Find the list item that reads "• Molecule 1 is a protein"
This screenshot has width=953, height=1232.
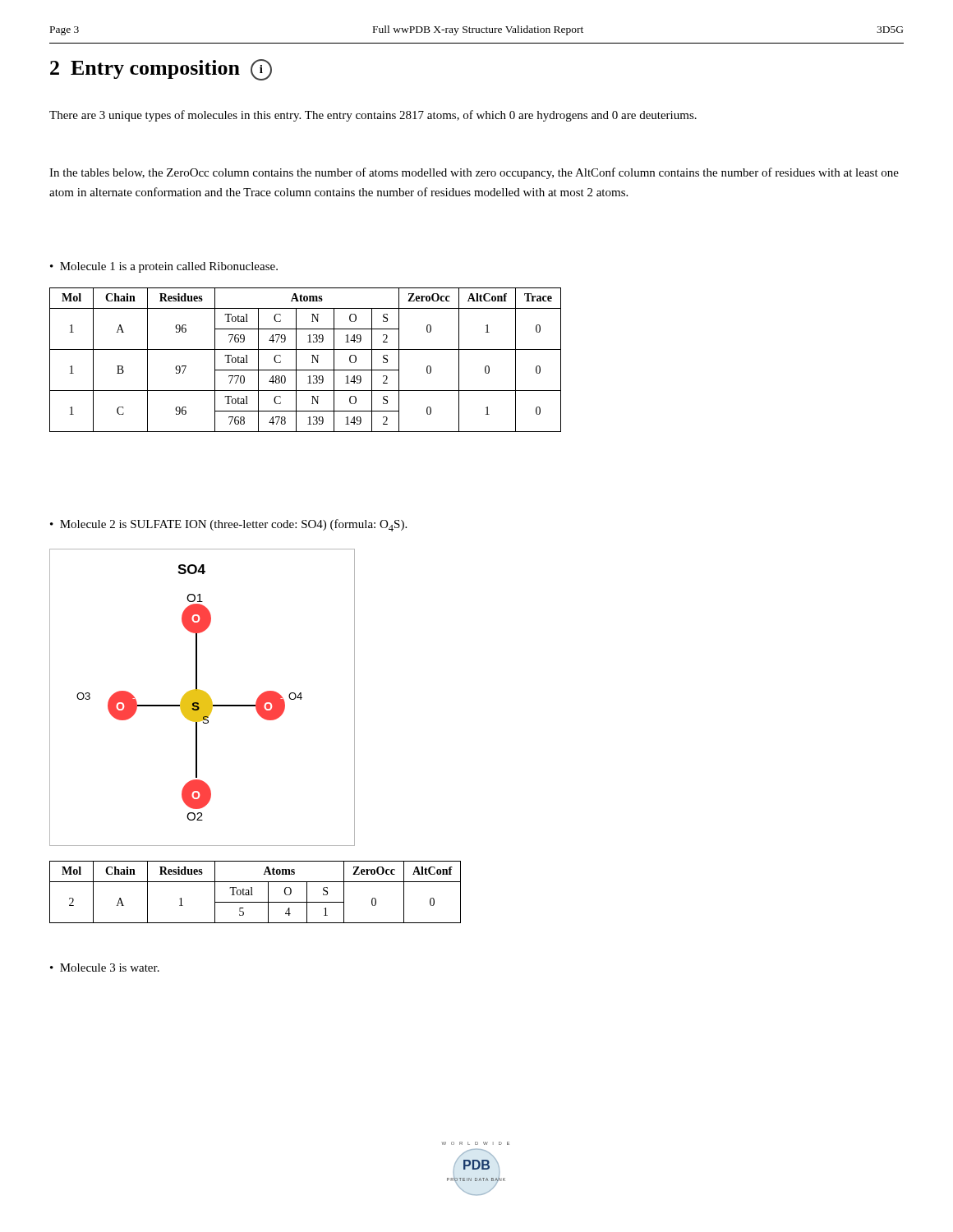point(164,266)
